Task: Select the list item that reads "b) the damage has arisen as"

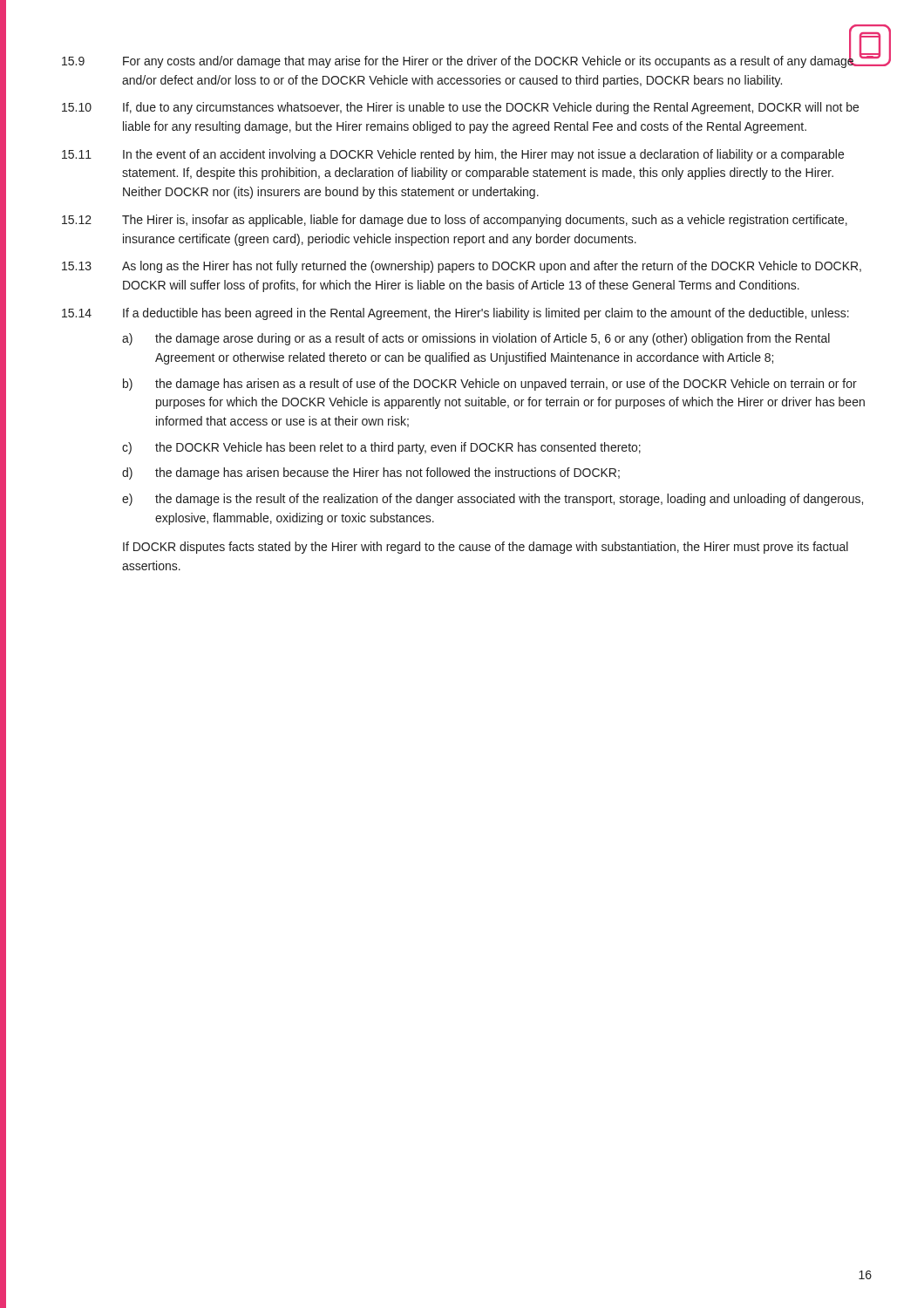Action: point(497,403)
